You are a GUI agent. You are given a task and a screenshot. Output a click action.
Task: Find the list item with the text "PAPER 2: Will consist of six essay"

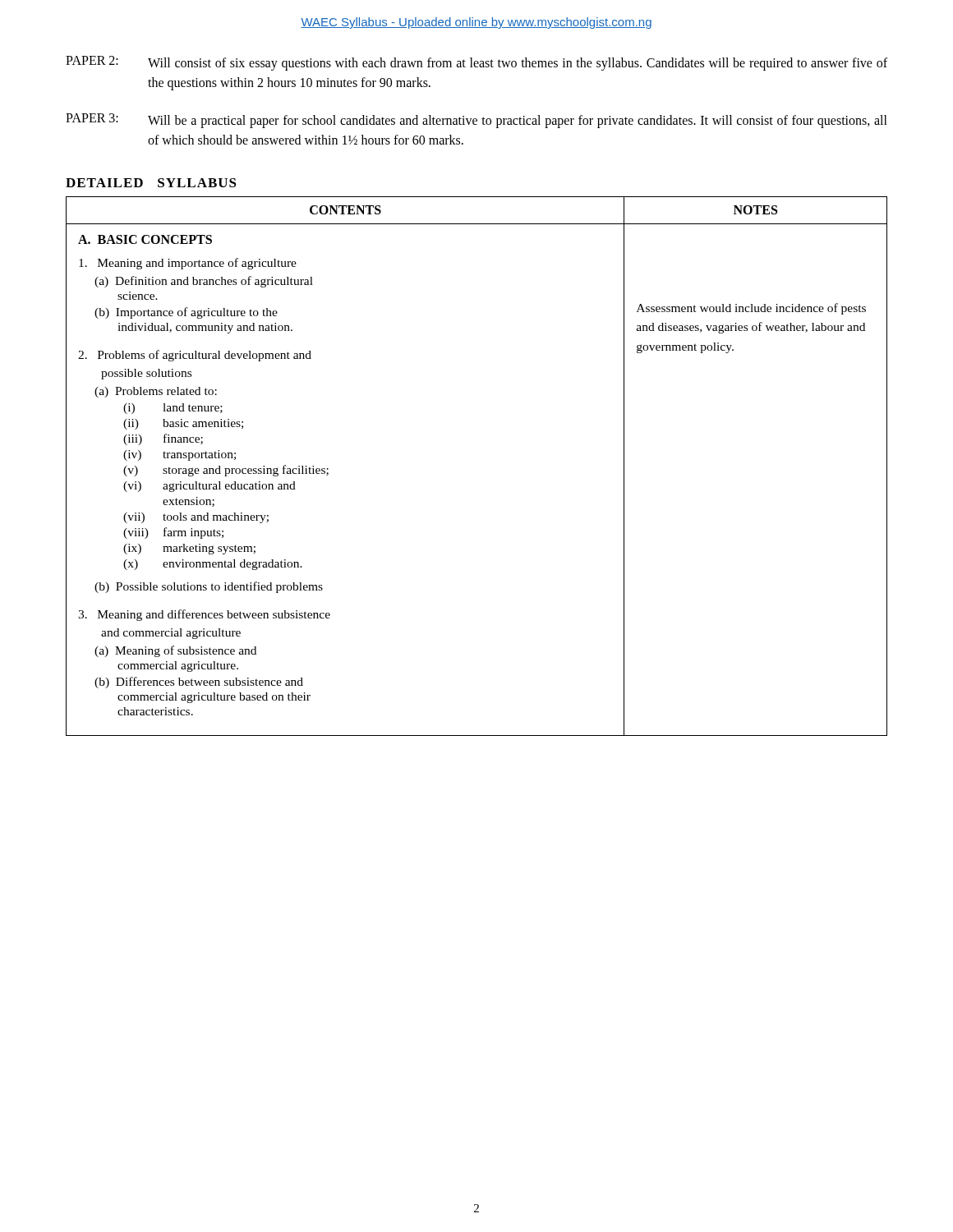click(476, 73)
